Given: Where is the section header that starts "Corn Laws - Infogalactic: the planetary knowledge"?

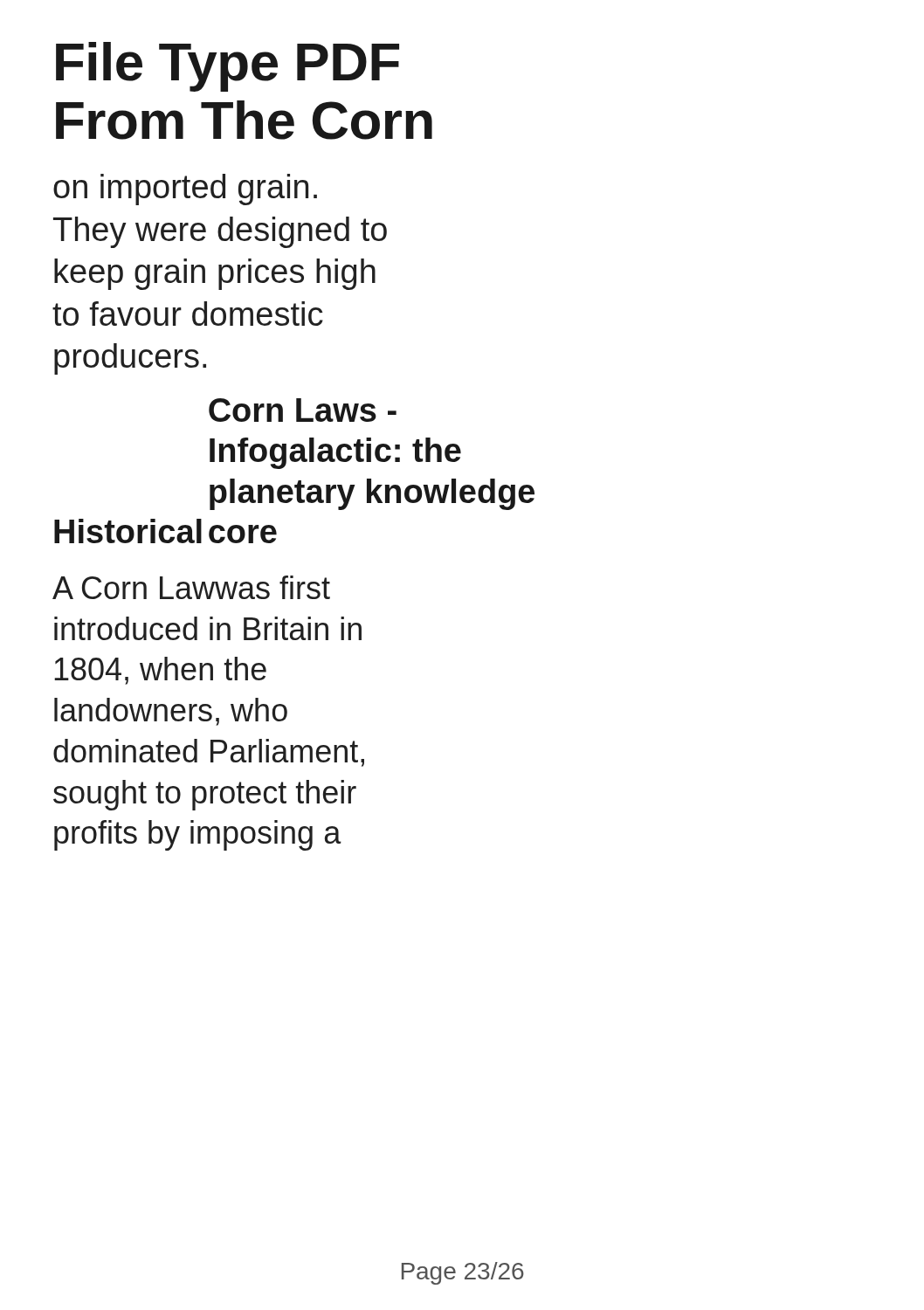Looking at the screenshot, I should (372, 471).
